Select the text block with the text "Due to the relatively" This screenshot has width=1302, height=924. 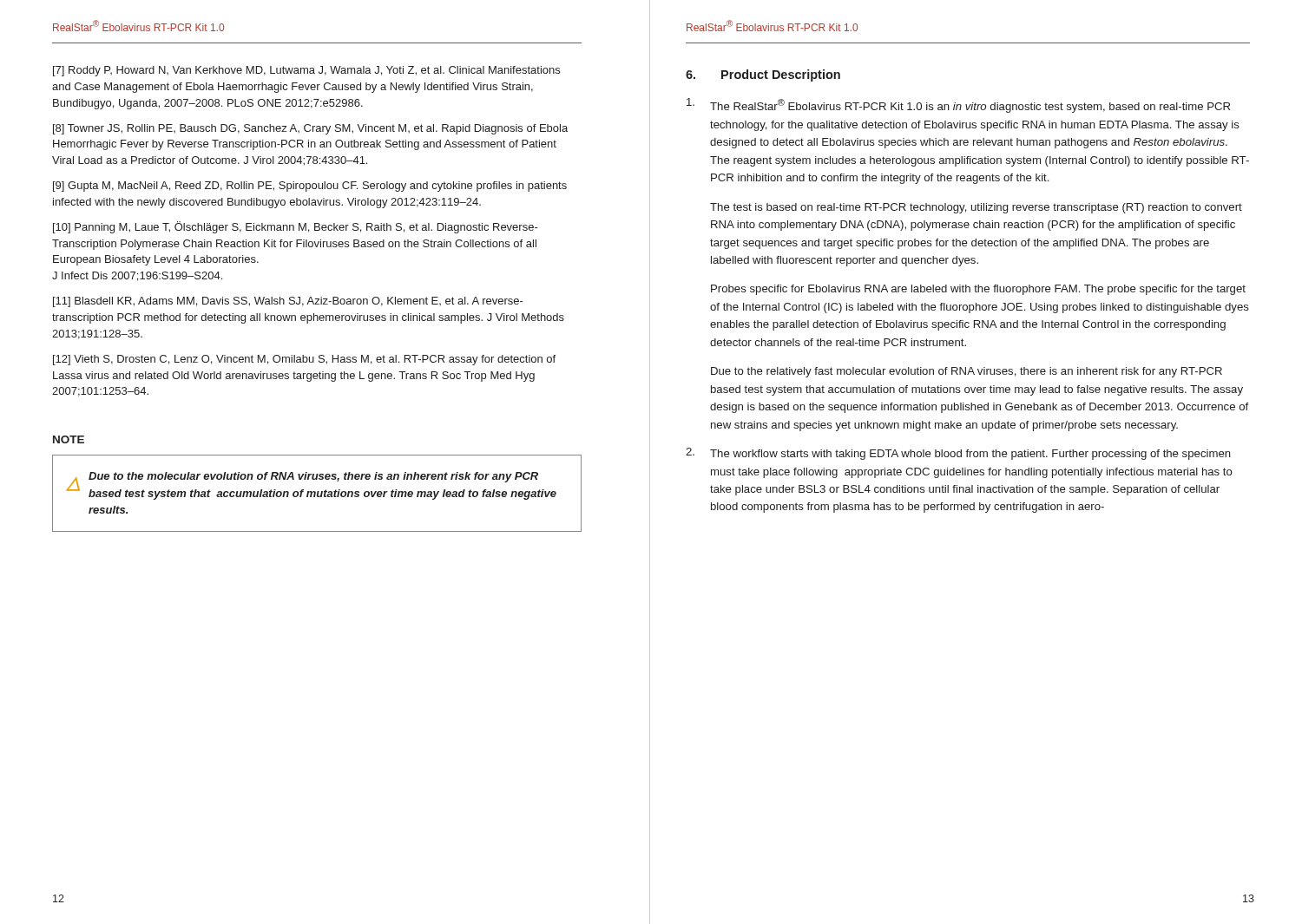tap(979, 398)
